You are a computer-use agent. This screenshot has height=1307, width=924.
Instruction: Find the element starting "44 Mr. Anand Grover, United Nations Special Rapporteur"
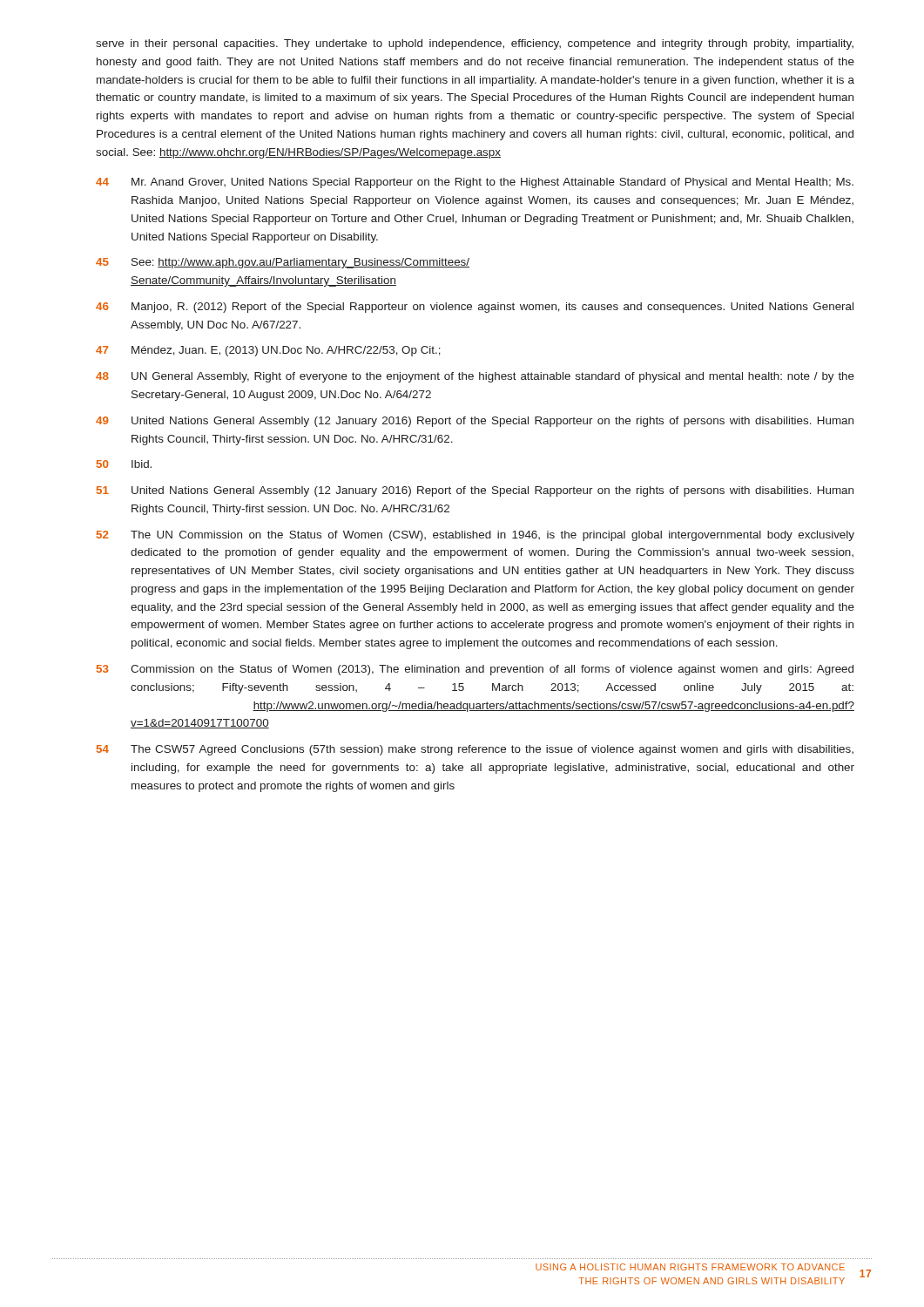(x=475, y=210)
